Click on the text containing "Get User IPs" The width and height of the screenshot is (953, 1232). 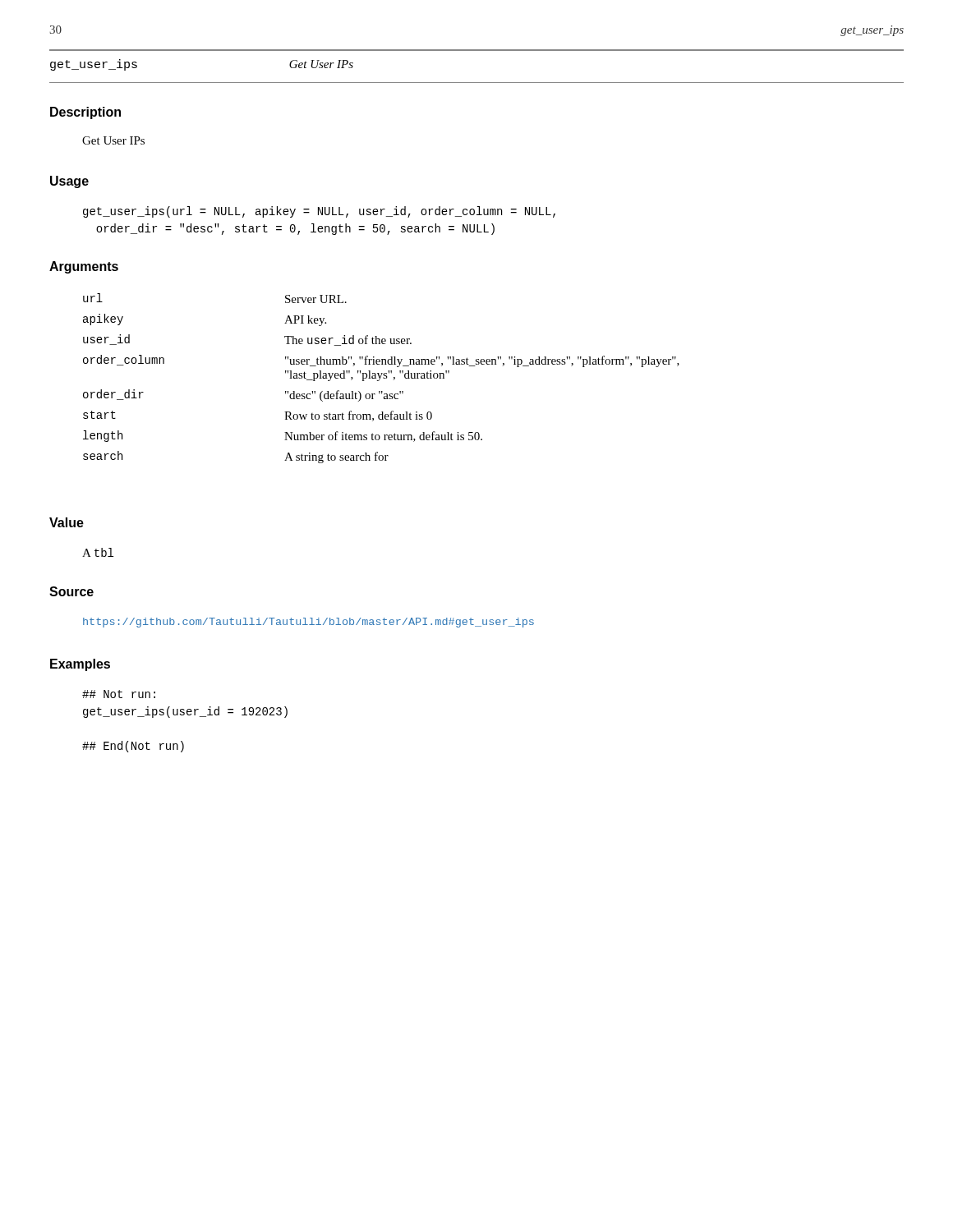[114, 140]
